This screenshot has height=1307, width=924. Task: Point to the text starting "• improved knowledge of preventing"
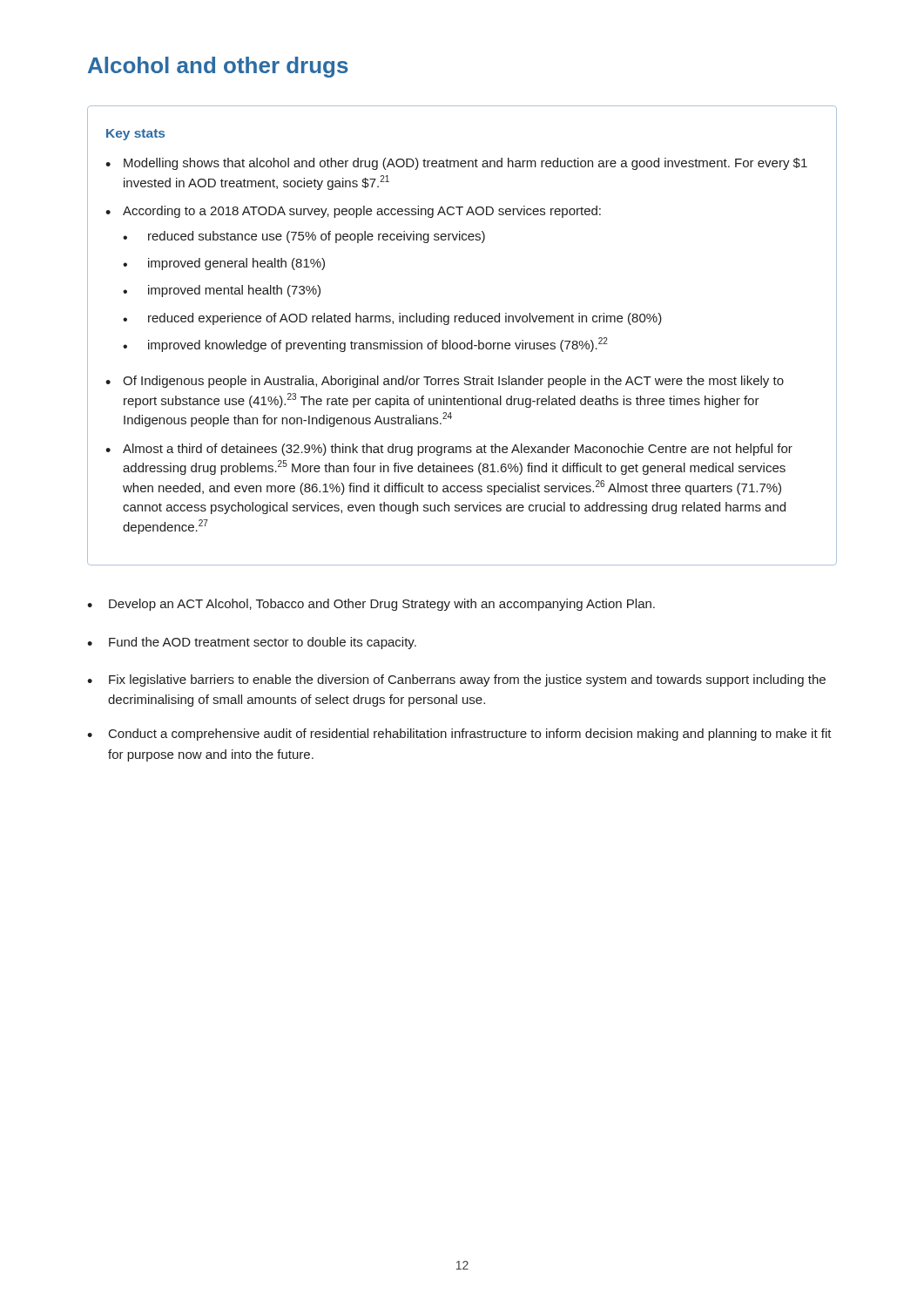(x=467, y=346)
